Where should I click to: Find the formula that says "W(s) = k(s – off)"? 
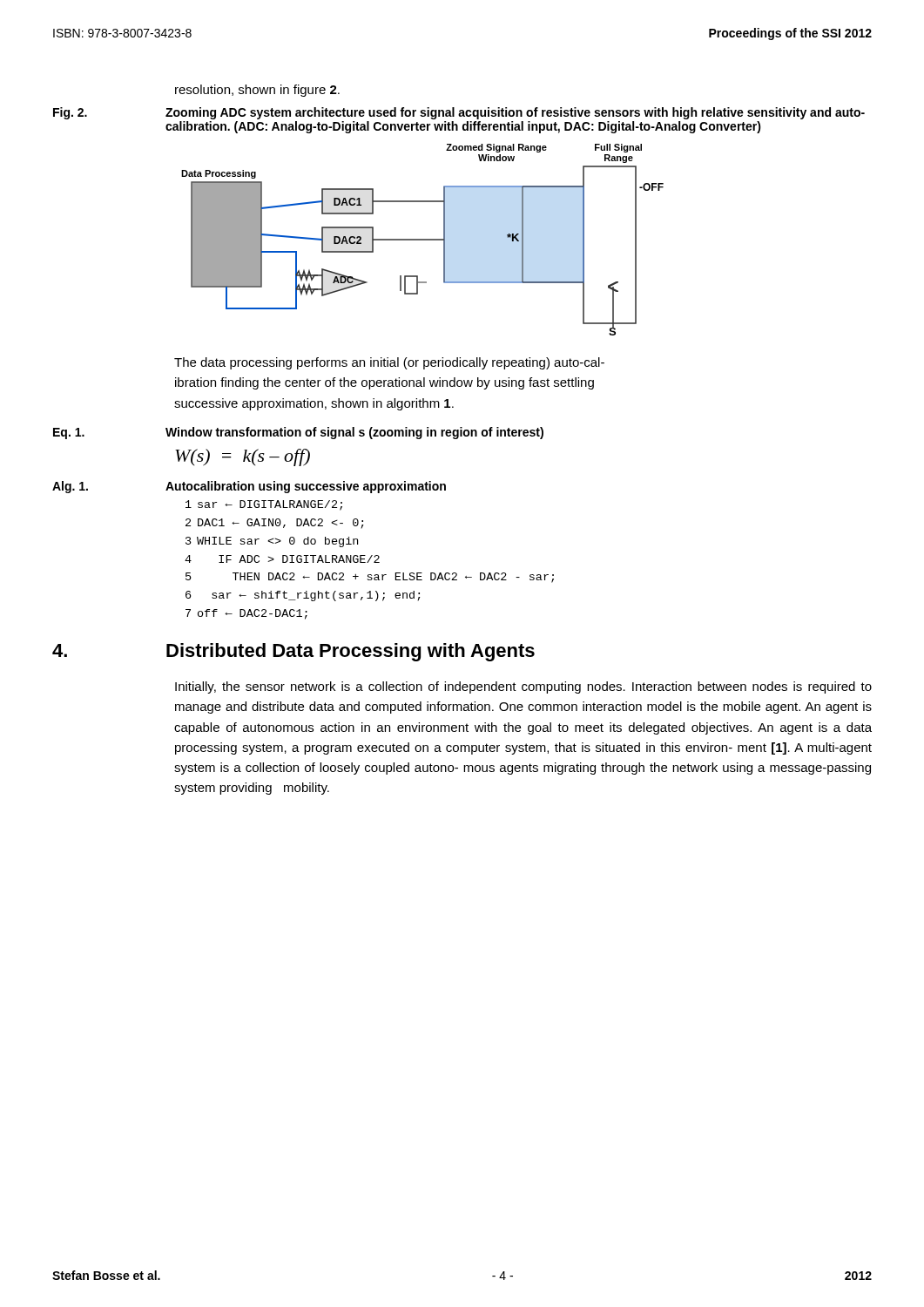point(242,455)
